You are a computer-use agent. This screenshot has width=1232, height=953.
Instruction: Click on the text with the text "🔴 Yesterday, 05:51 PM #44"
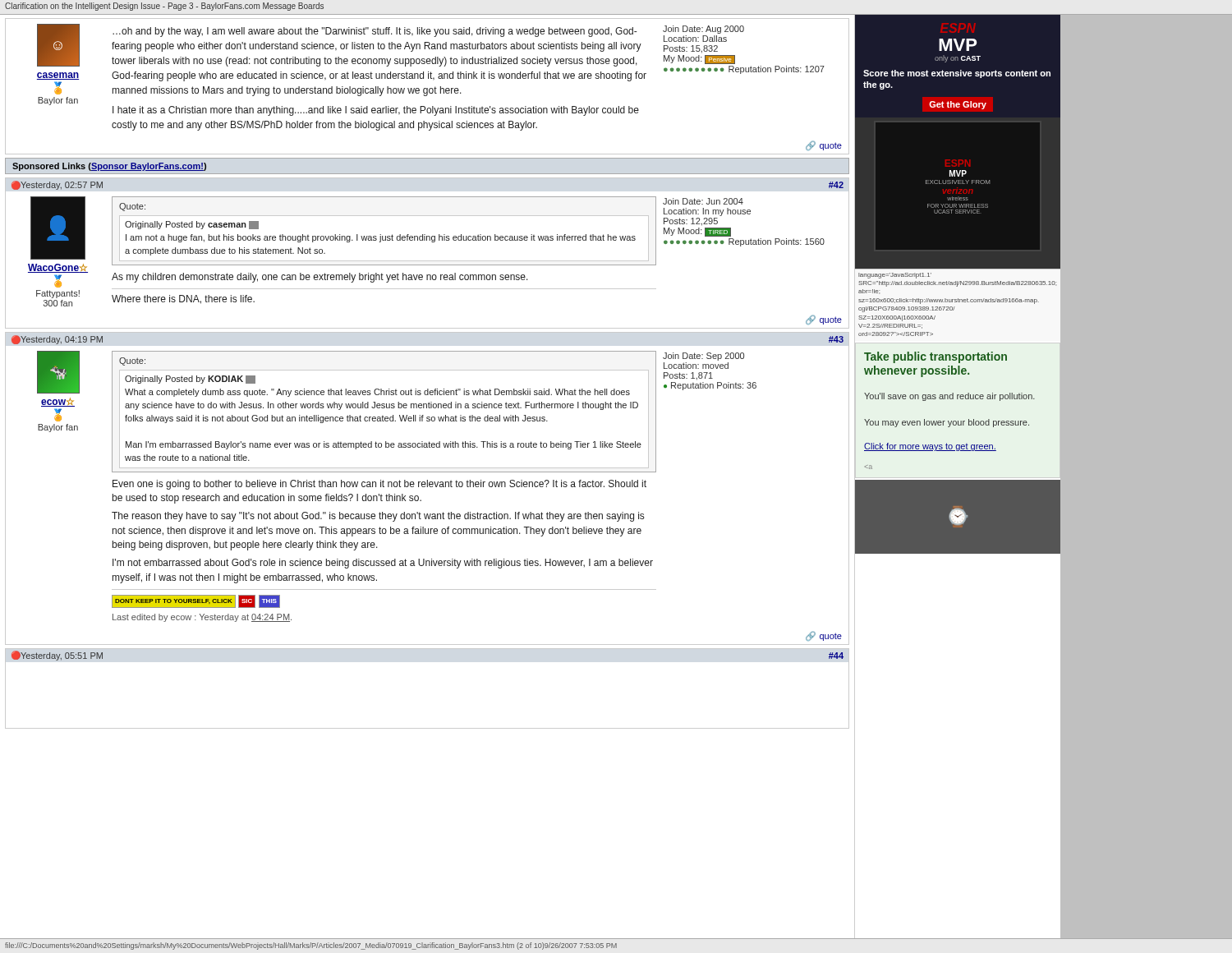pyautogui.click(x=427, y=688)
